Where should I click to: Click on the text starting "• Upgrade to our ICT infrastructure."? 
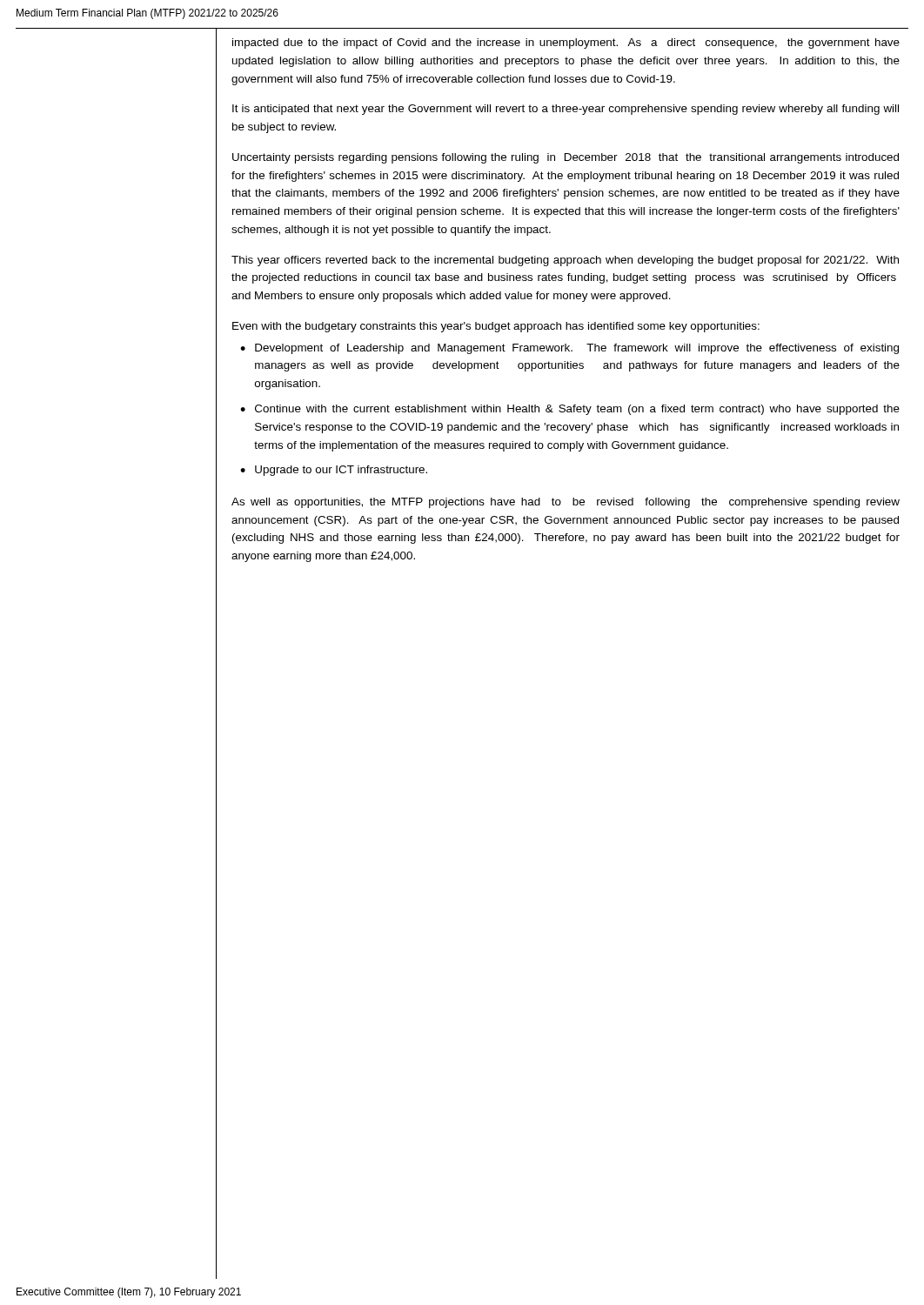coord(334,471)
